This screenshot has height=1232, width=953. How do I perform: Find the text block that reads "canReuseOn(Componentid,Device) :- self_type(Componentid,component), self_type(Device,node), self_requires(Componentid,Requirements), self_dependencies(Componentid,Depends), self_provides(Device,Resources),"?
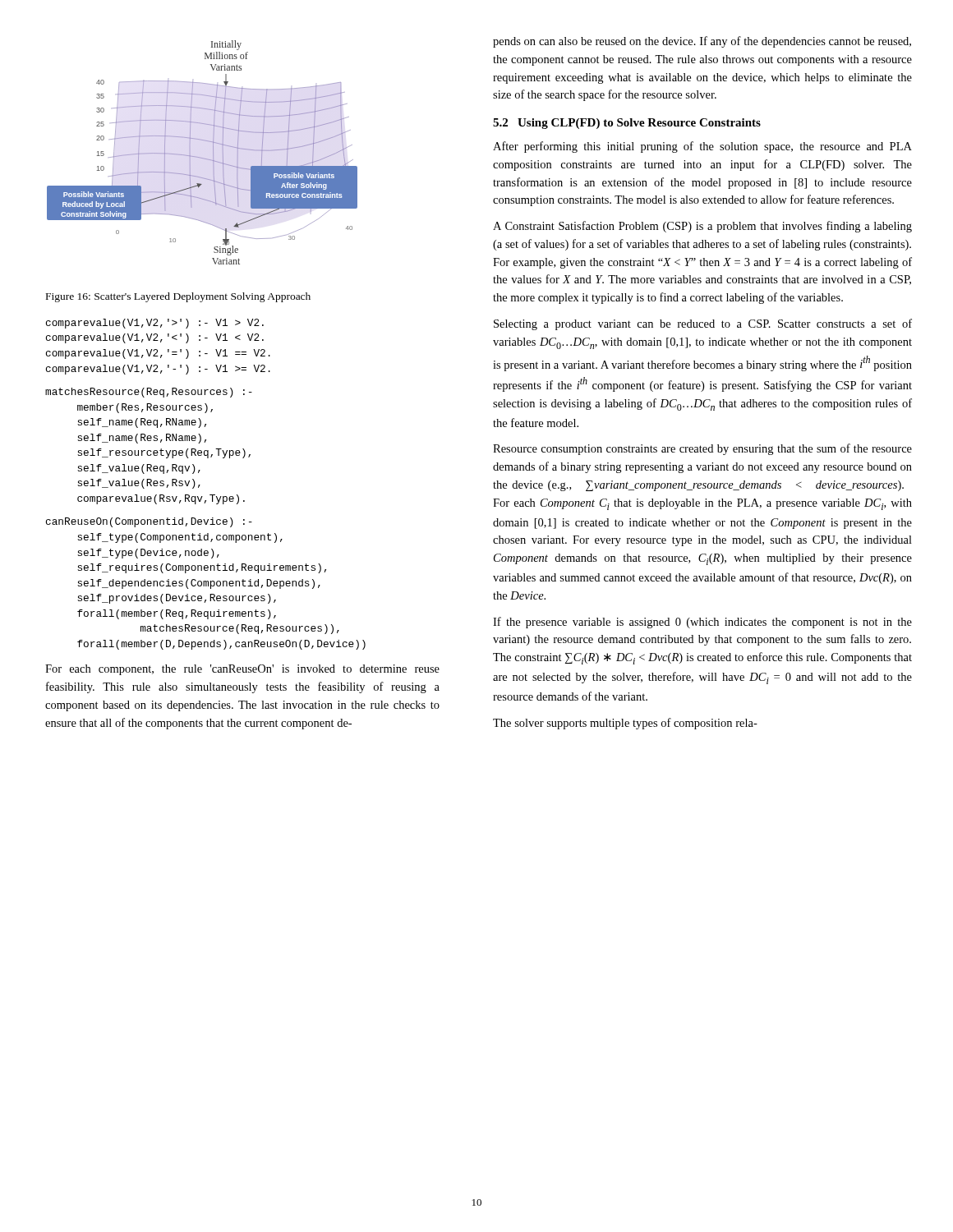tap(242, 584)
